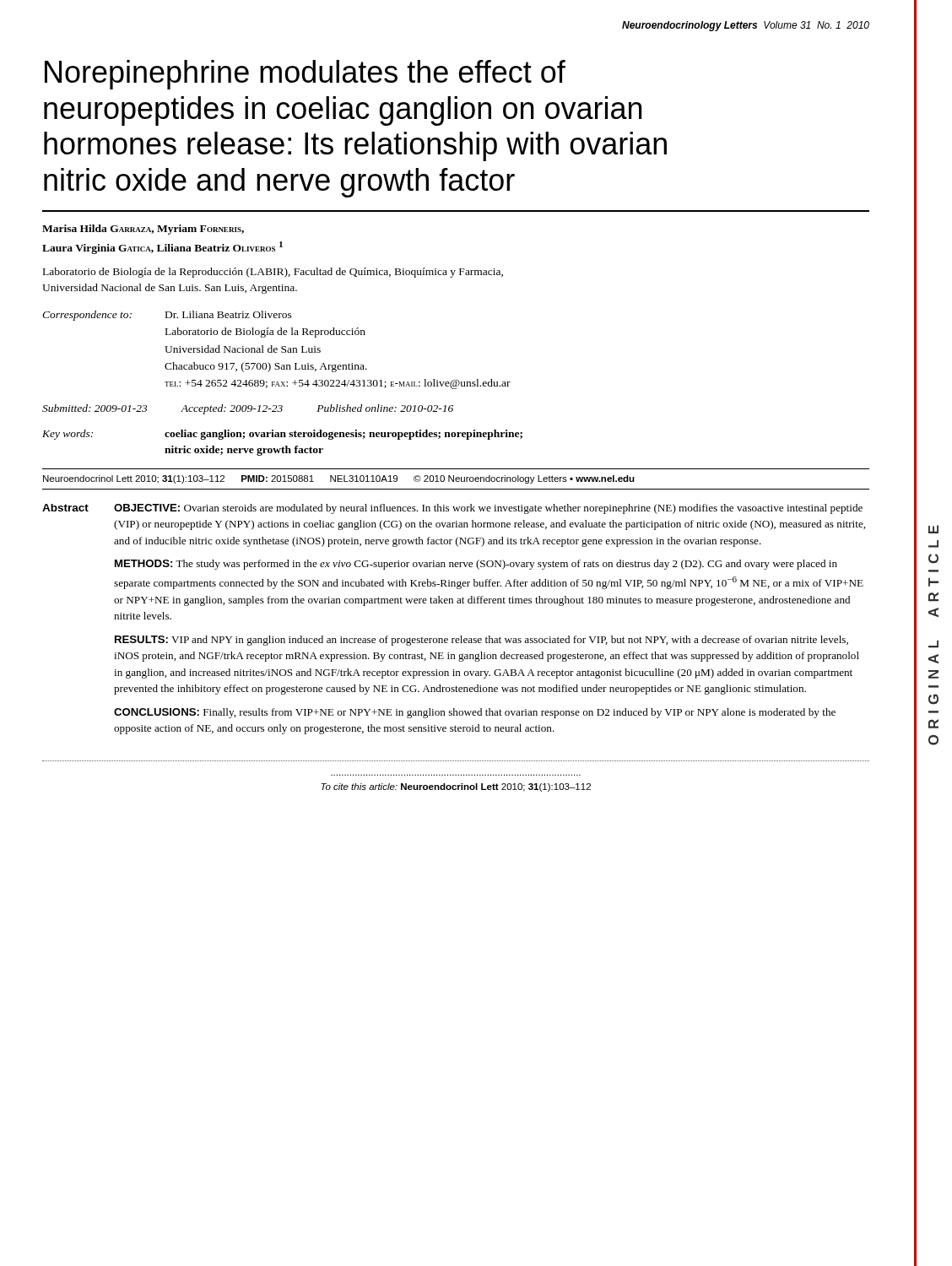Locate the passage starting "Norepinephrine modulates the effect of neuropeptides in"
Image resolution: width=952 pixels, height=1266 pixels.
tap(456, 127)
